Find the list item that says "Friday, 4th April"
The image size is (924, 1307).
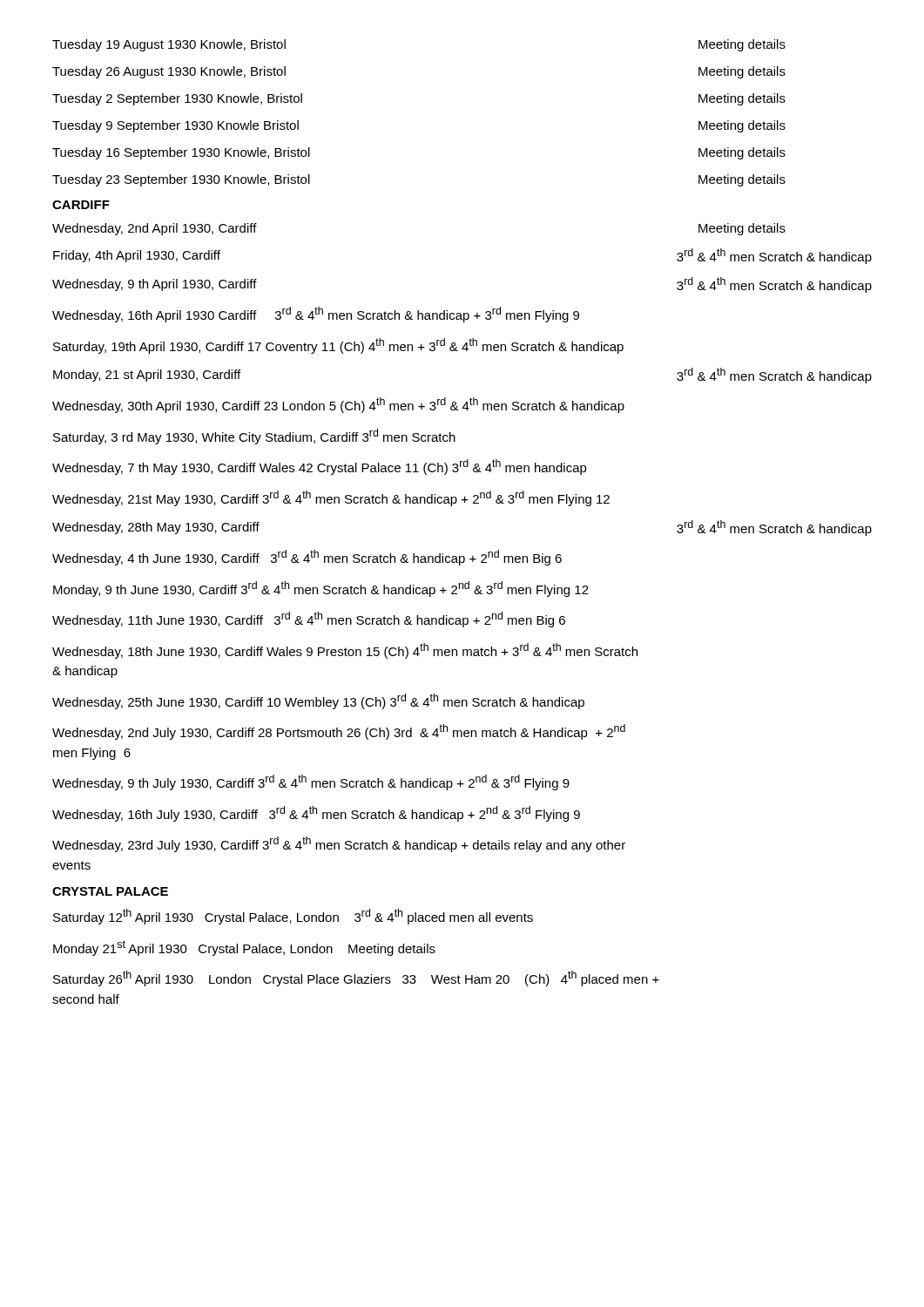134,256
